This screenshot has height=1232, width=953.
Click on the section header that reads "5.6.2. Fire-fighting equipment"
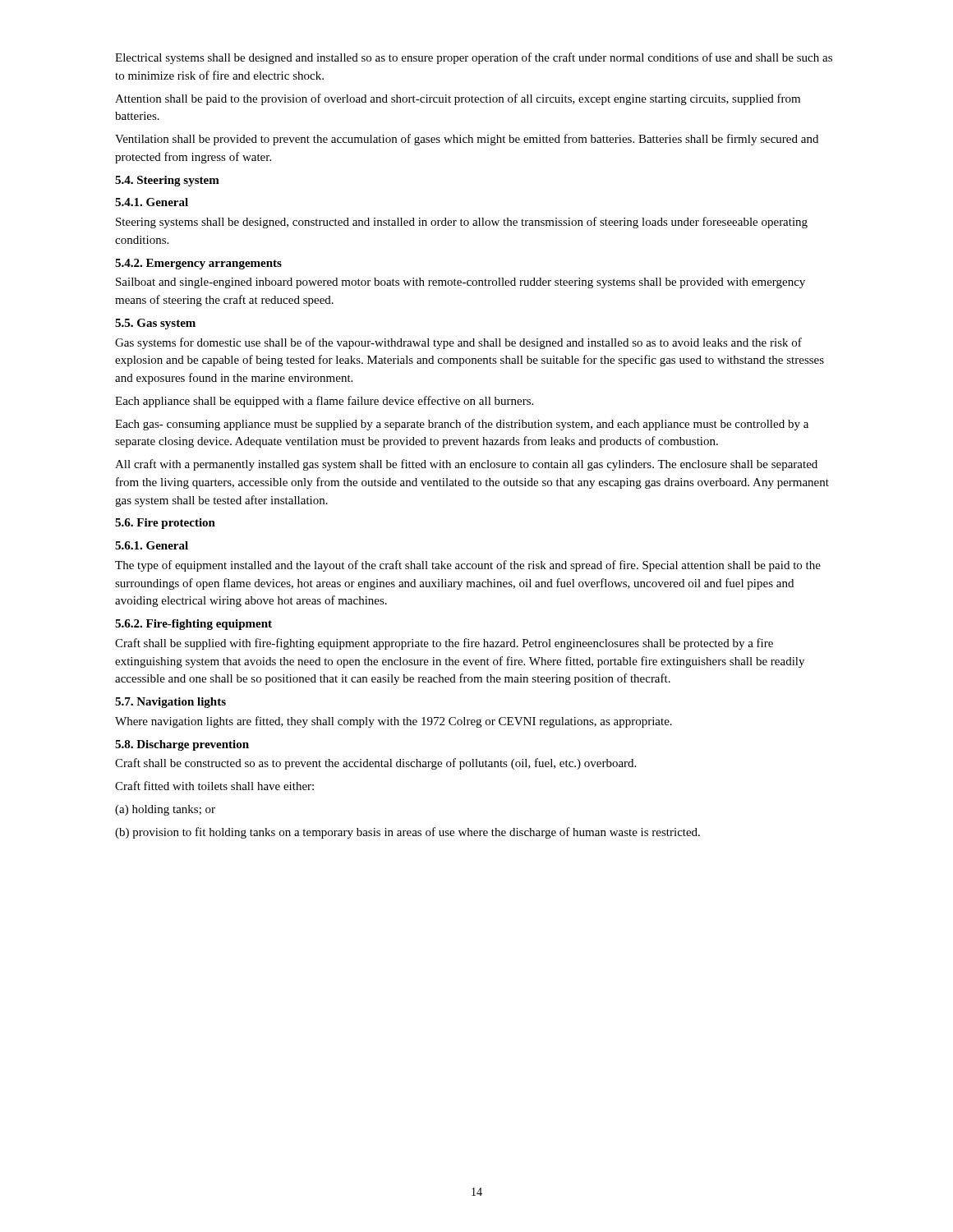[193, 623]
